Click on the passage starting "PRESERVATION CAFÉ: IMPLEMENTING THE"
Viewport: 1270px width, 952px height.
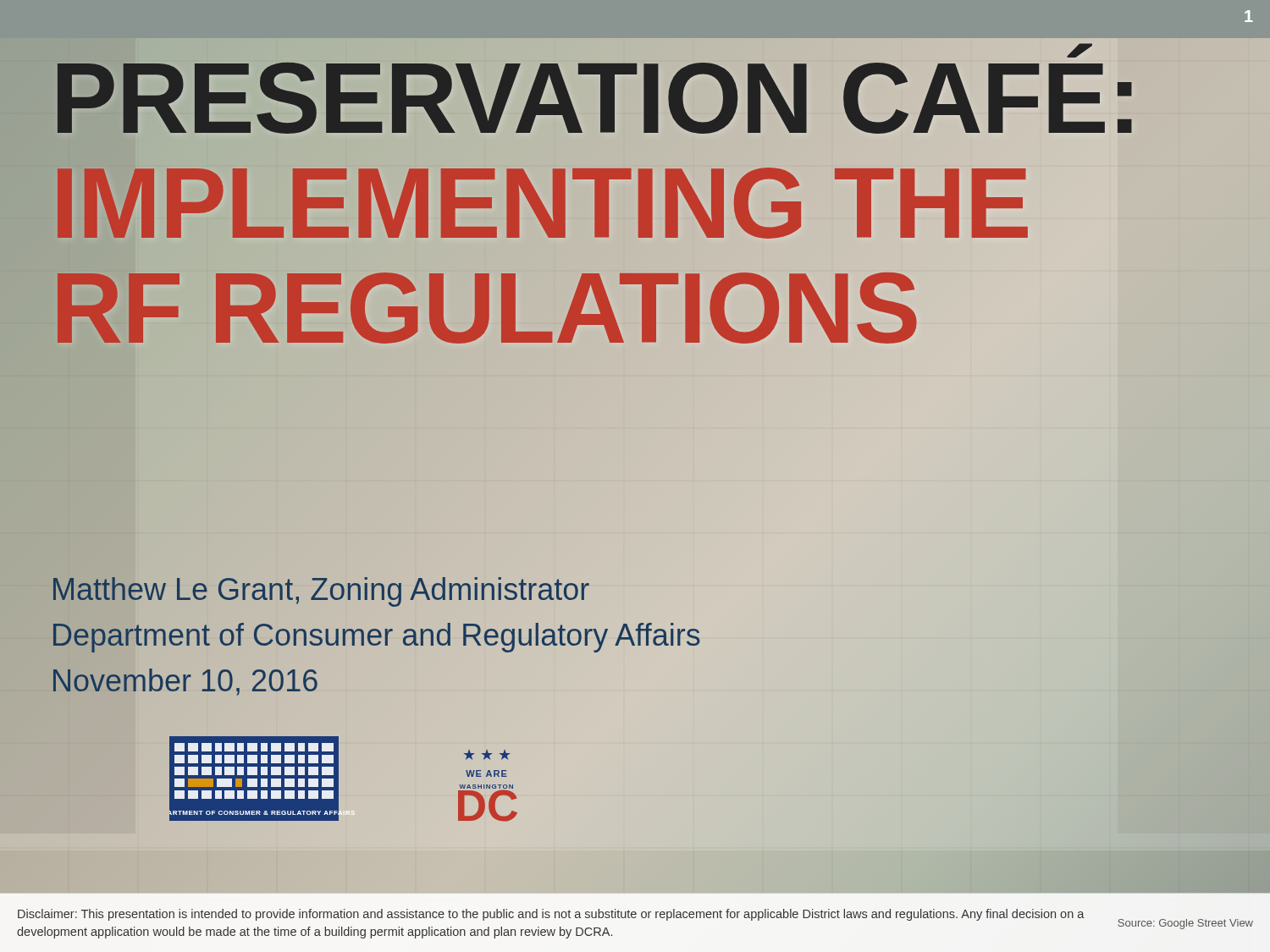pos(622,204)
